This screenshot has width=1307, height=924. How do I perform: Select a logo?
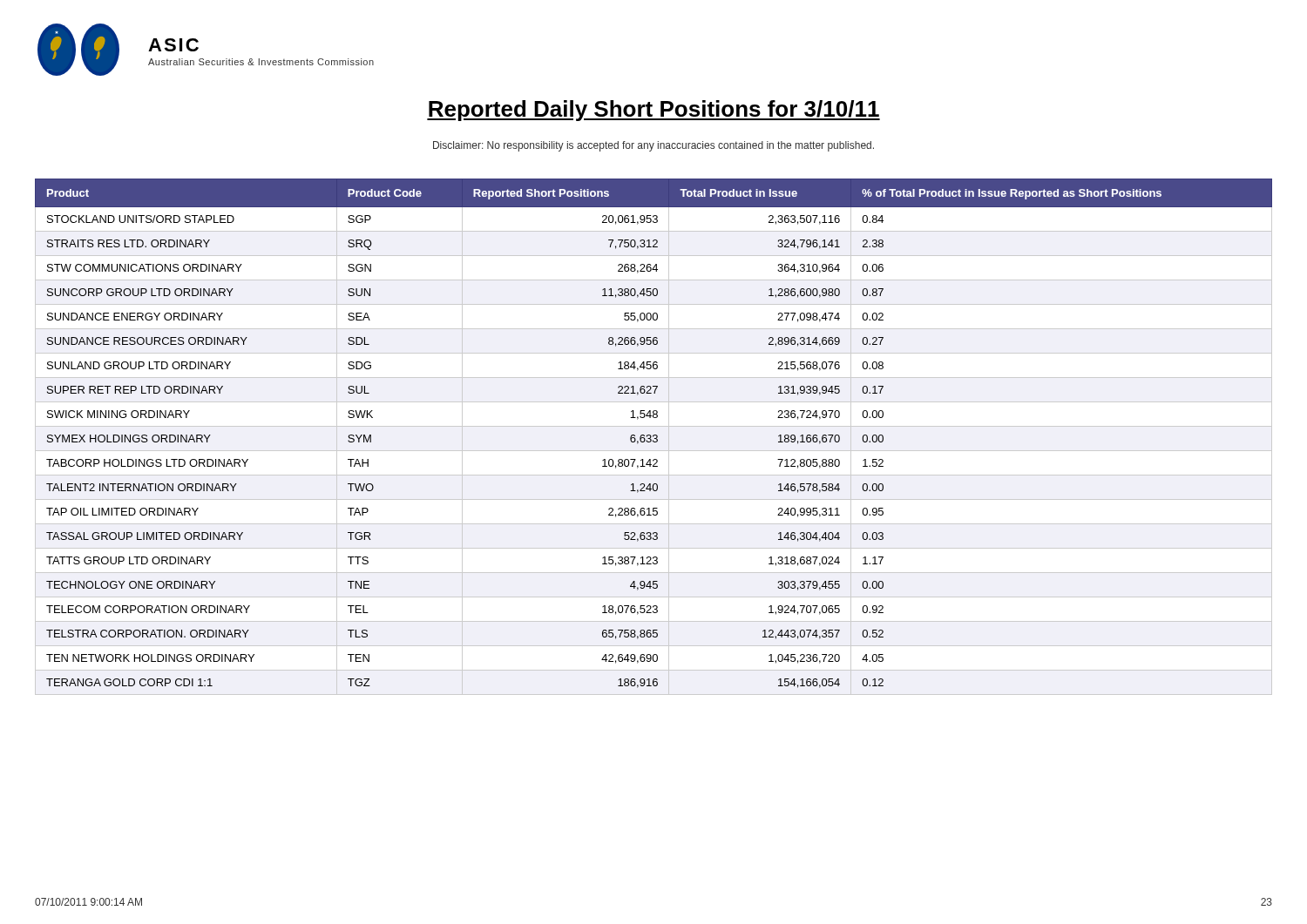[x=205, y=50]
